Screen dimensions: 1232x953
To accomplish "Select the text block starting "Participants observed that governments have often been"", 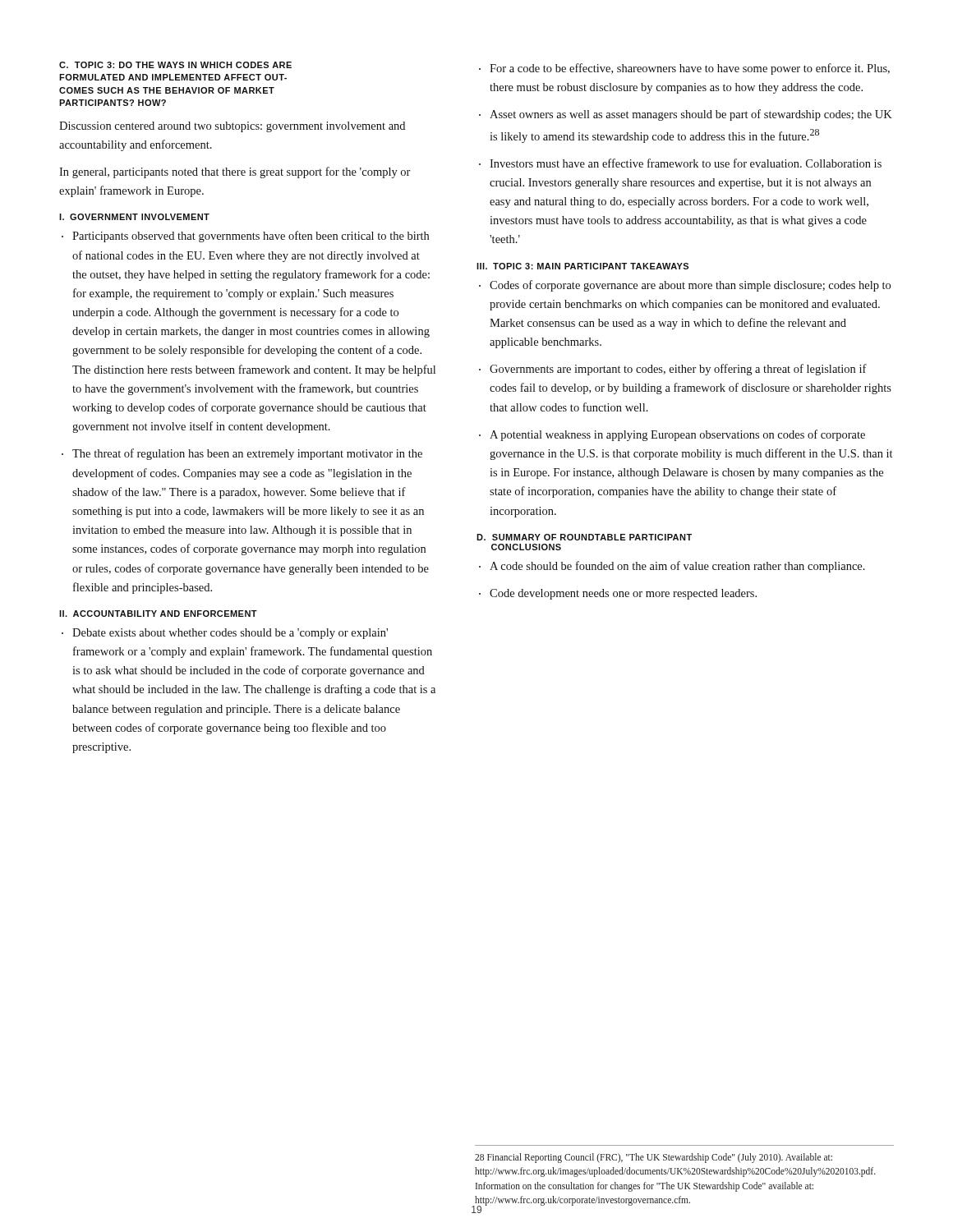I will point(254,331).
